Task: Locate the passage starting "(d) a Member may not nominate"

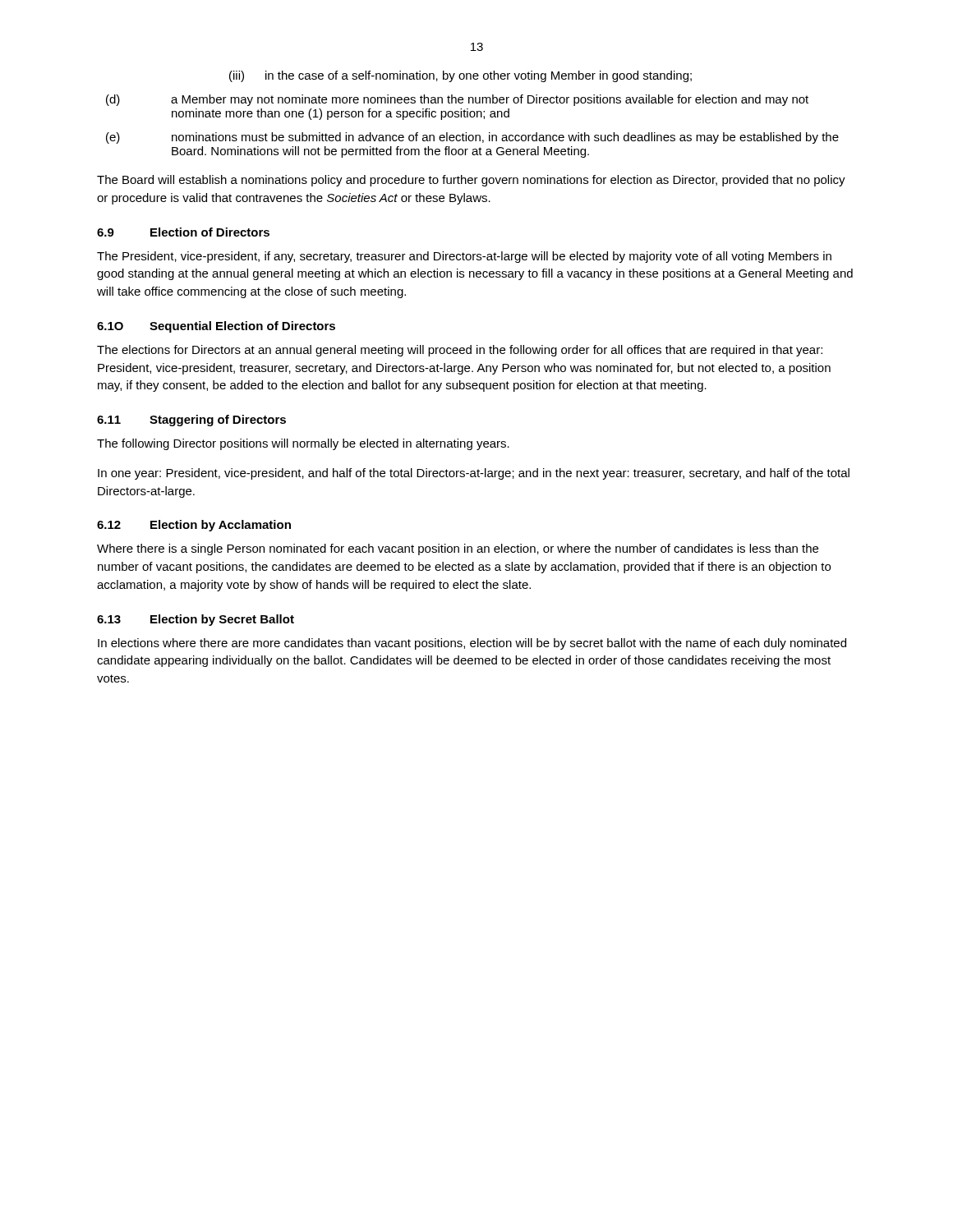Action: (x=476, y=106)
